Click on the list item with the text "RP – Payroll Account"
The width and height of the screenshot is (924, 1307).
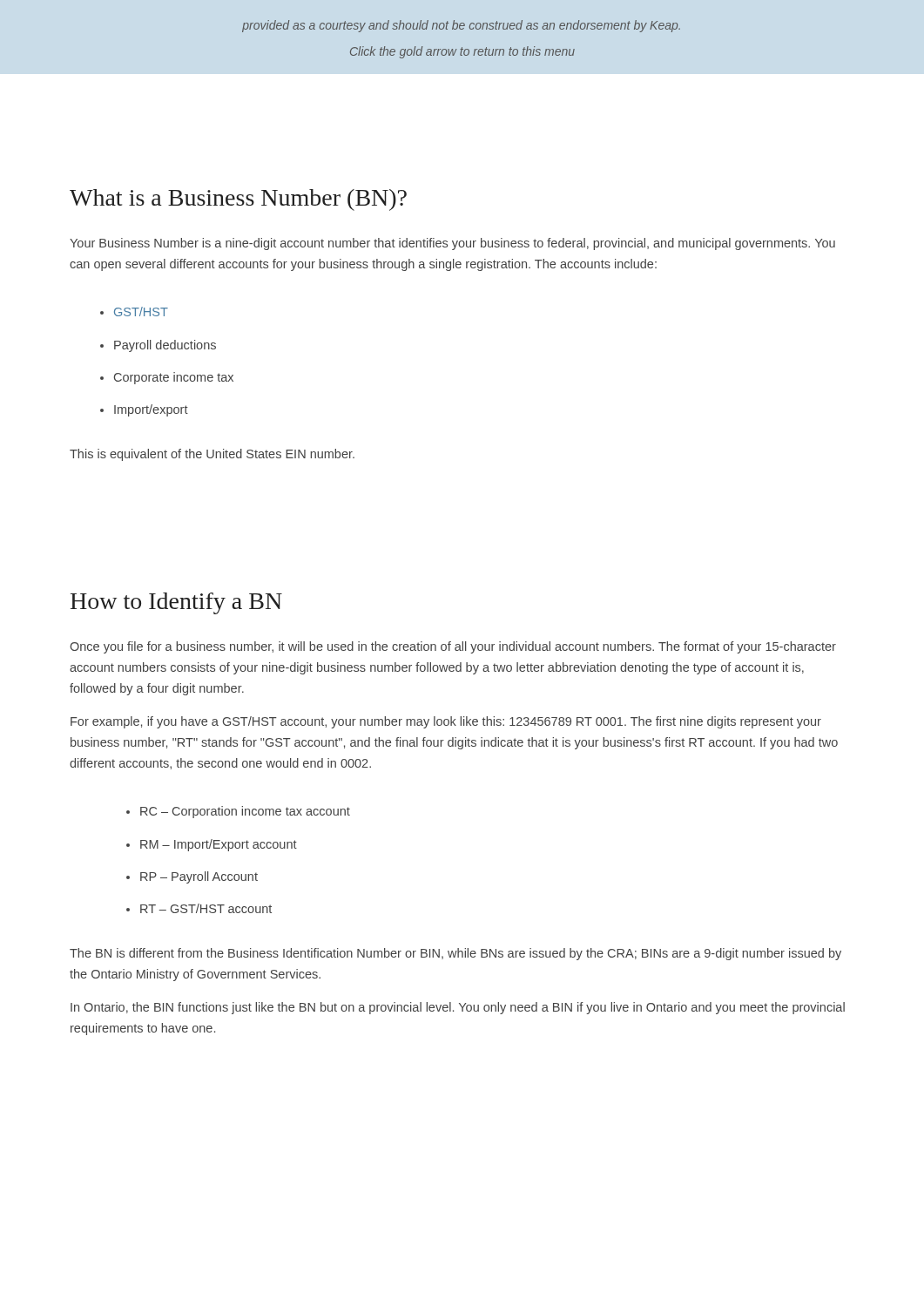(x=199, y=877)
